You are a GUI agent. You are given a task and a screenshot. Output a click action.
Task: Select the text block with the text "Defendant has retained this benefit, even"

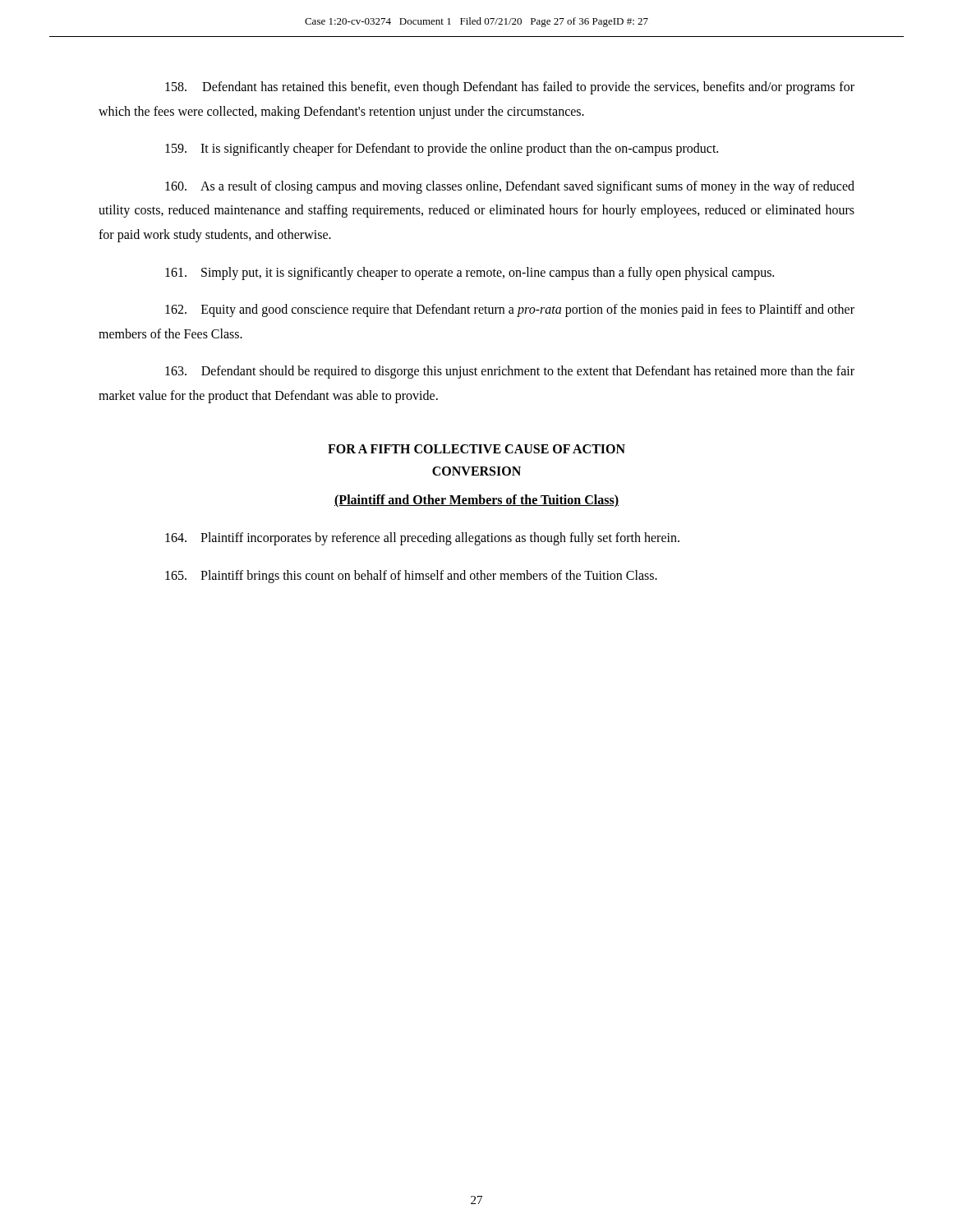[476, 99]
